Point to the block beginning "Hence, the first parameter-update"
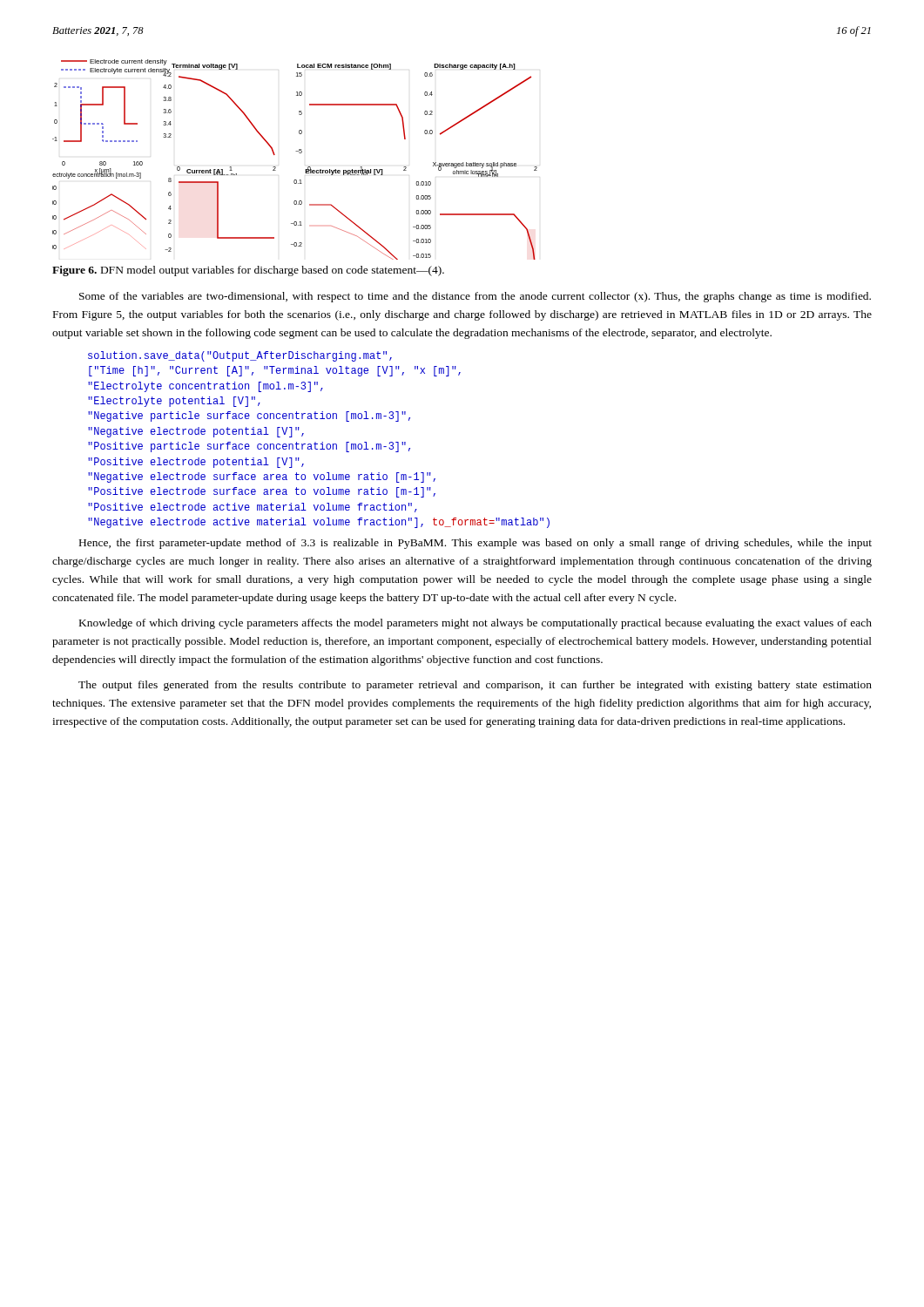This screenshot has height=1307, width=924. (462, 570)
